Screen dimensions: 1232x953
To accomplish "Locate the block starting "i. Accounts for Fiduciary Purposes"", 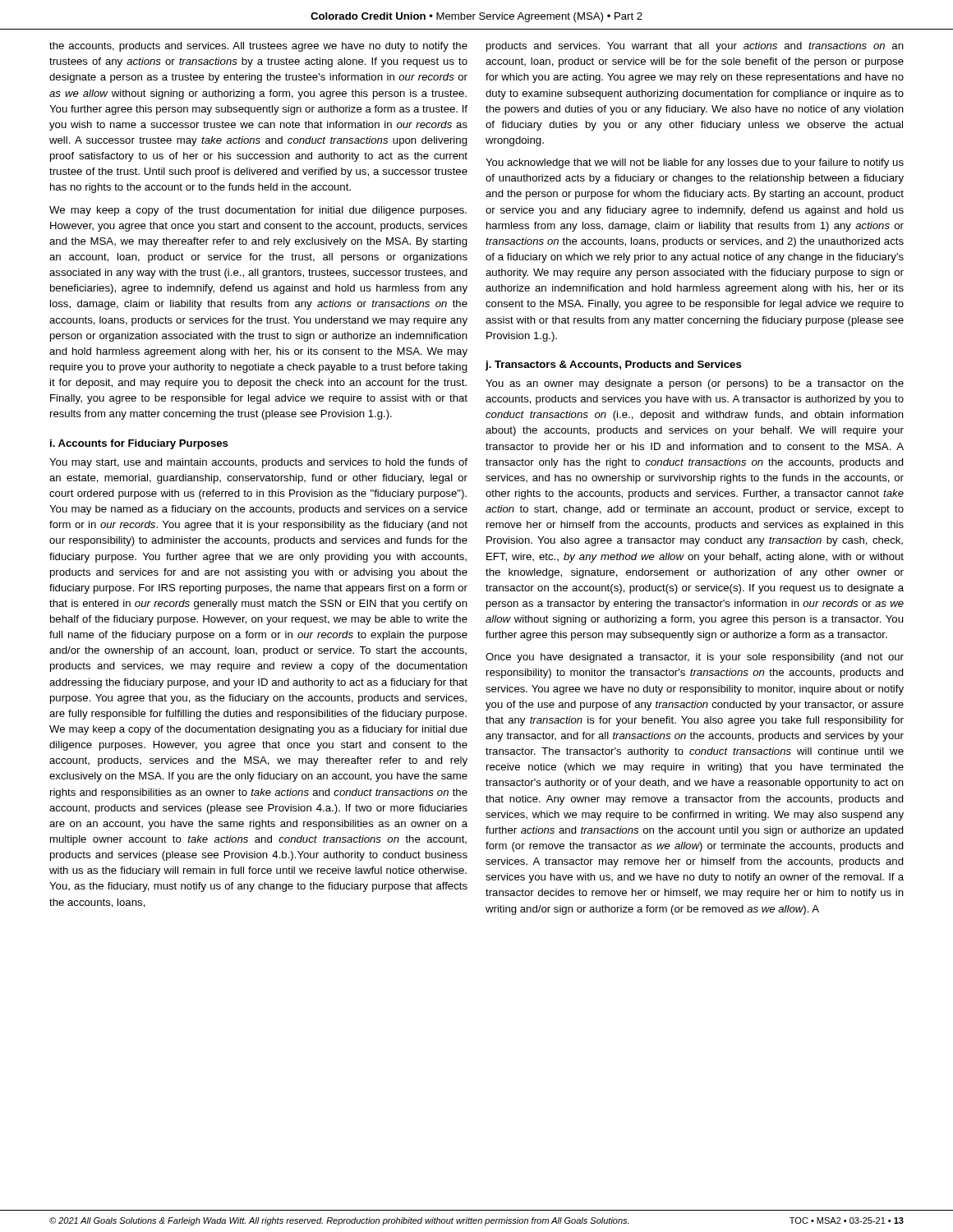I will (x=139, y=443).
